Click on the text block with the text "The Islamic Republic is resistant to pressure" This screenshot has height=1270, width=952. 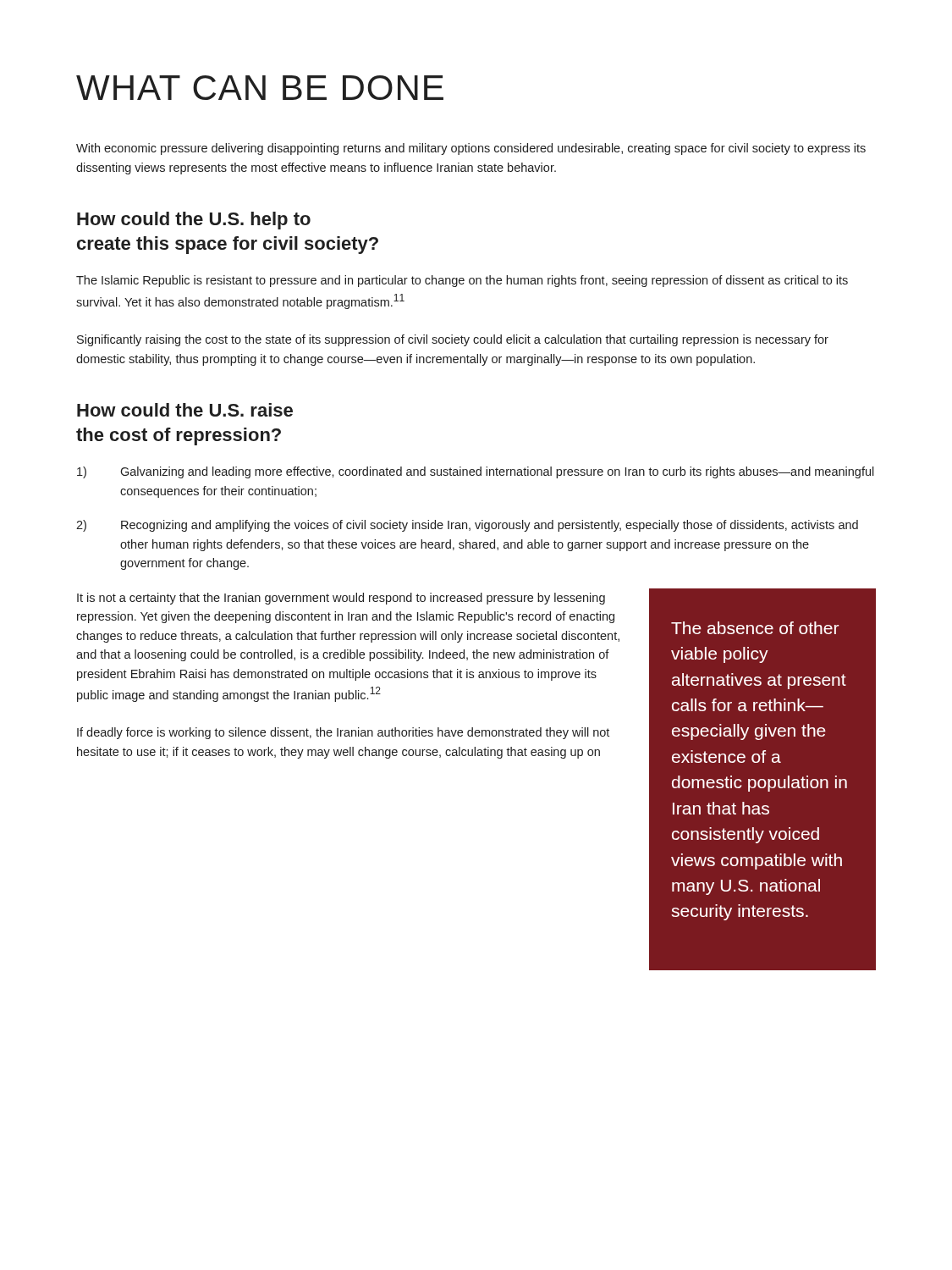pos(462,291)
